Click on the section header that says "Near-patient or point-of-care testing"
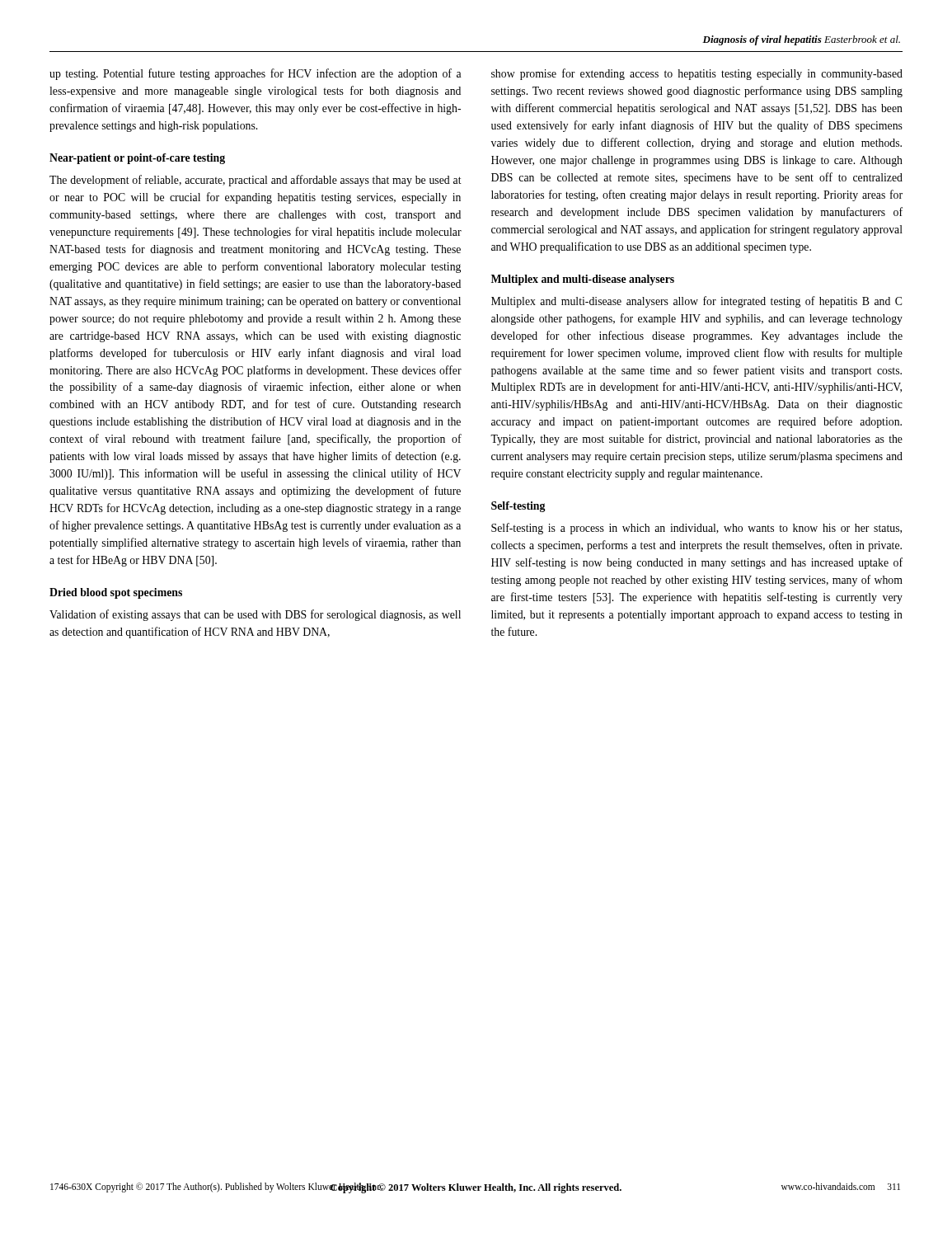Viewport: 952px width, 1237px height. pyautogui.click(x=137, y=158)
